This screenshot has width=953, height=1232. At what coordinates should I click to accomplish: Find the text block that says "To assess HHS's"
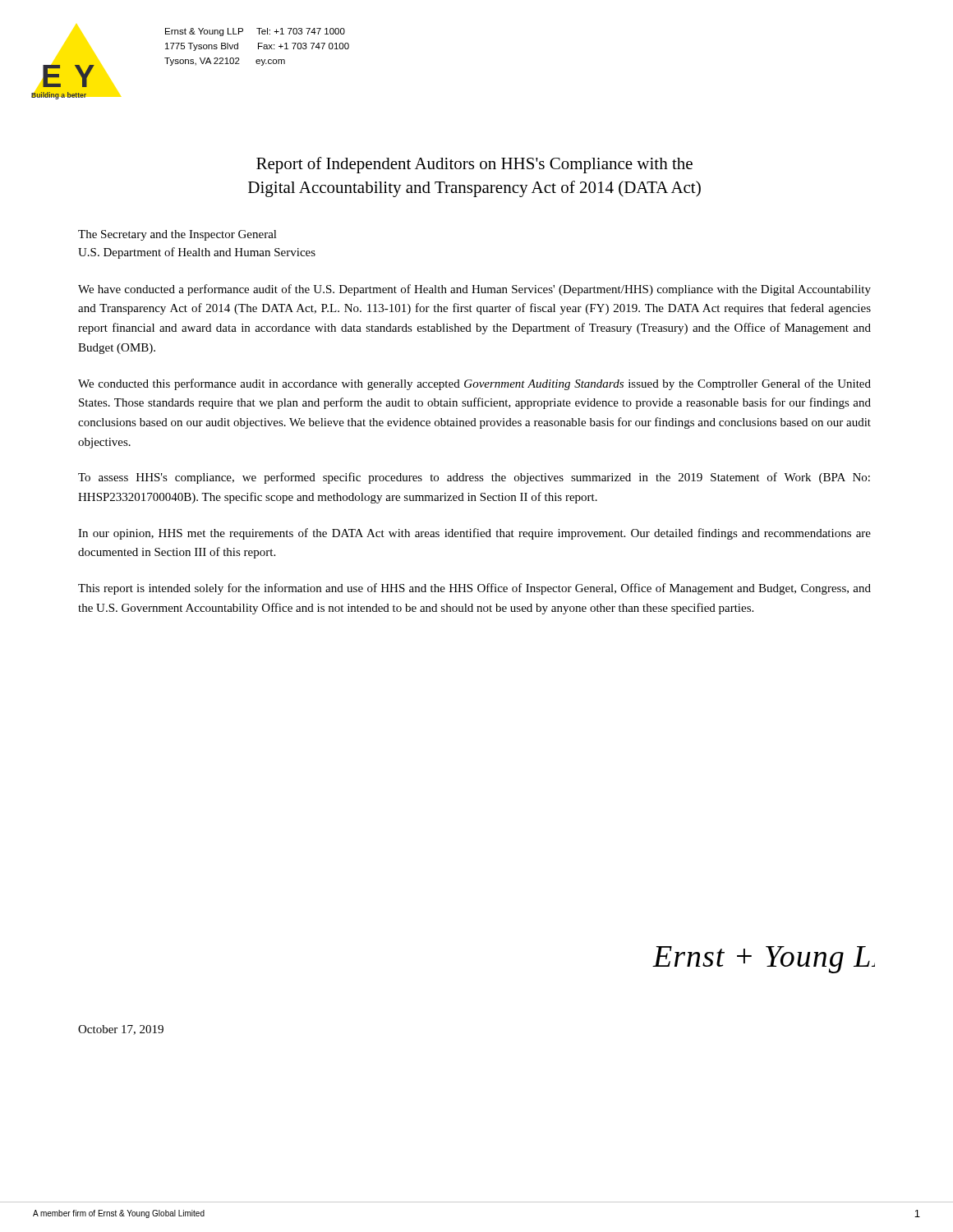point(474,487)
